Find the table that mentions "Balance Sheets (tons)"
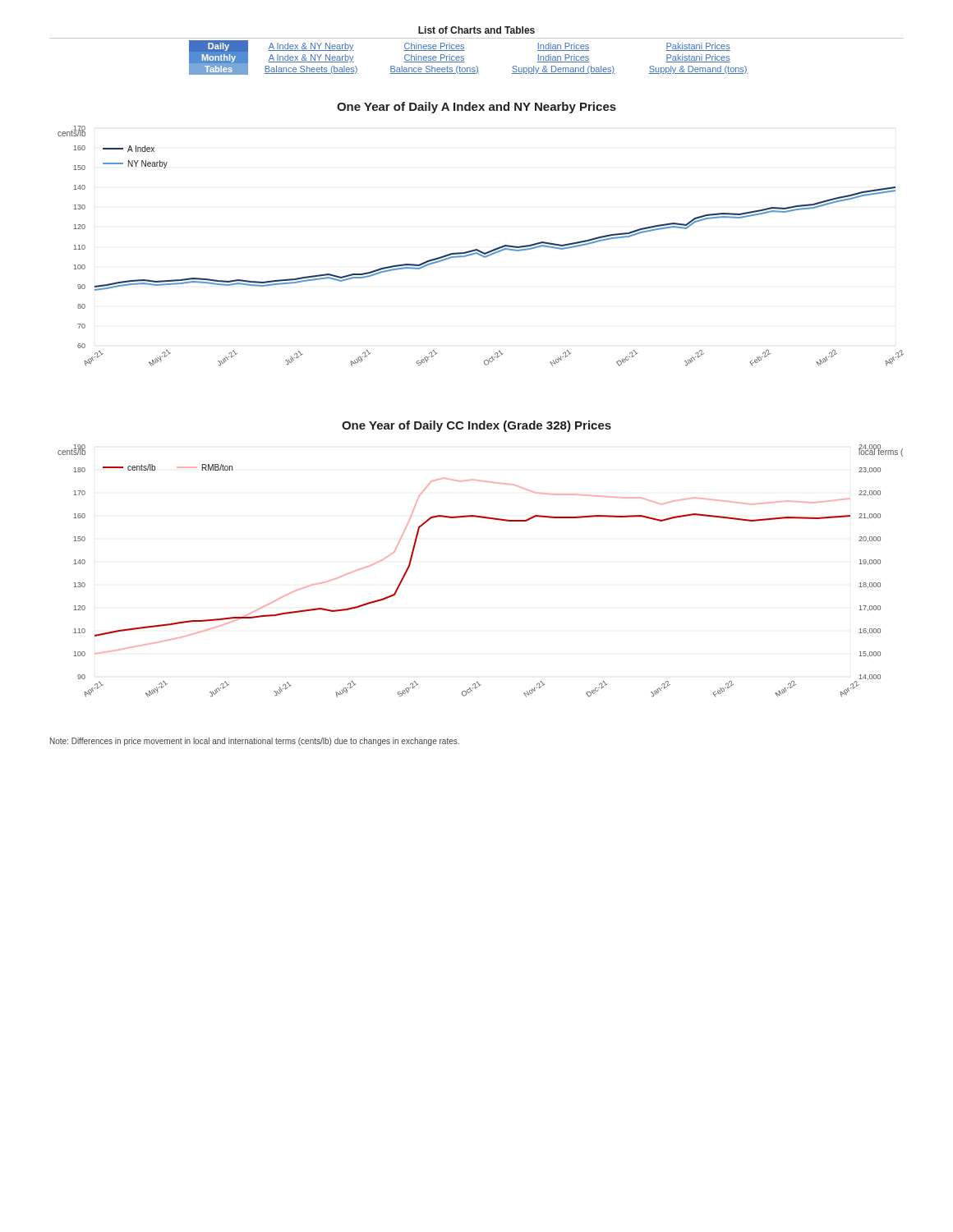 click(476, 50)
